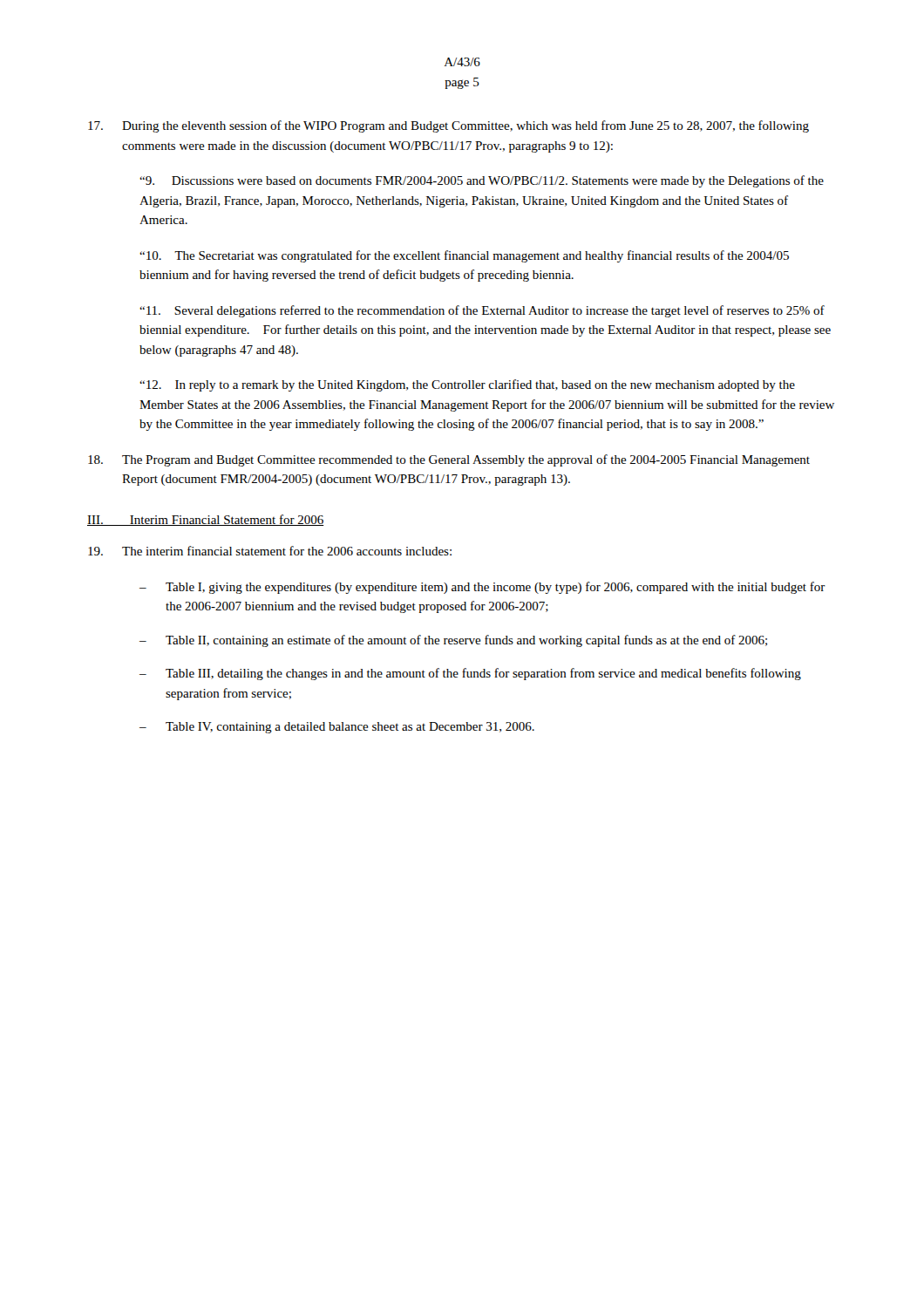
Task: Find the text starting "“10. The Secretariat was"
Action: click(x=464, y=265)
